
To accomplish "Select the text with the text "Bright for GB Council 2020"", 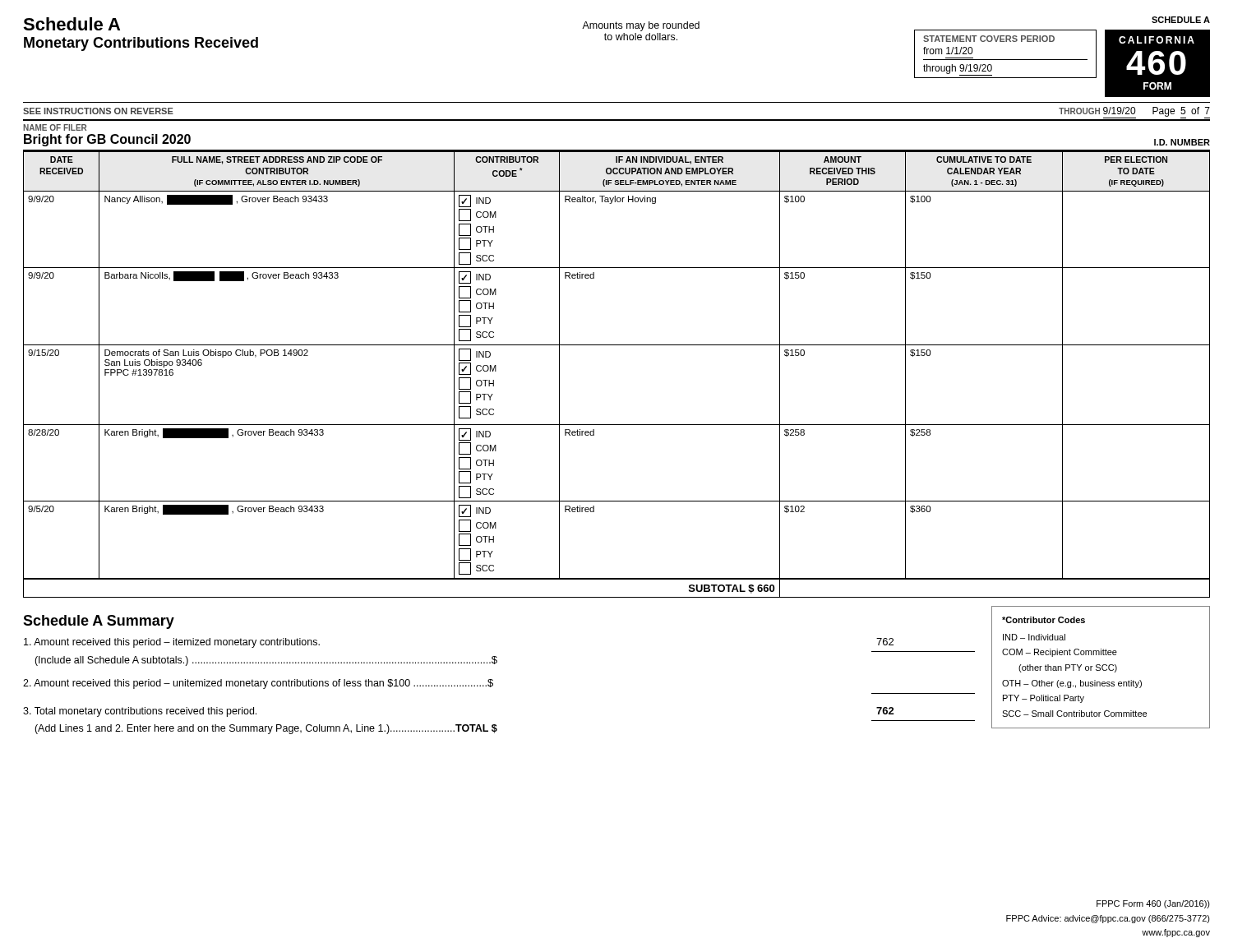I will click(x=107, y=139).
